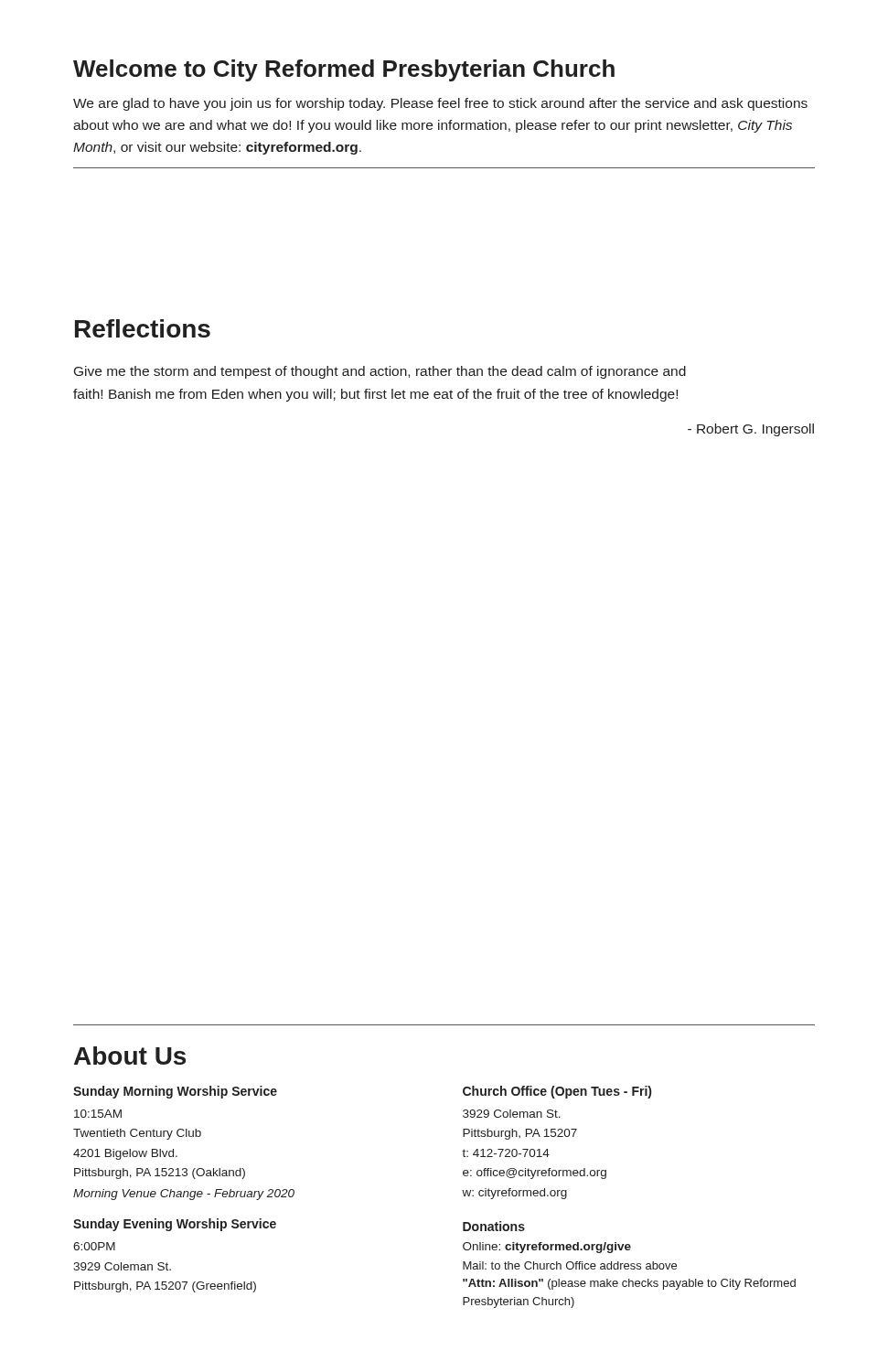Locate the section header that says "About Us"

(130, 1056)
